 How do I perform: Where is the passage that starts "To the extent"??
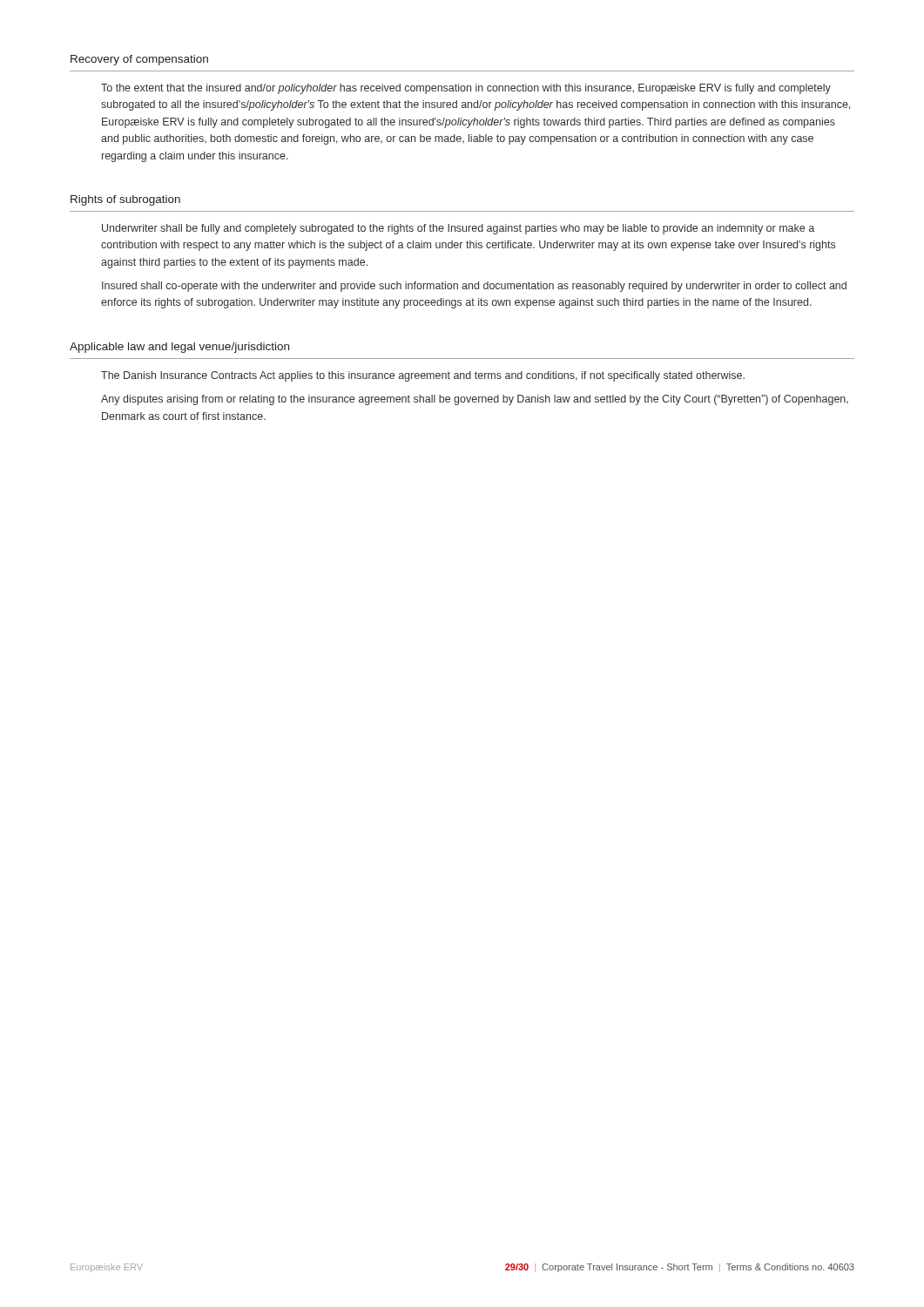pos(478,122)
